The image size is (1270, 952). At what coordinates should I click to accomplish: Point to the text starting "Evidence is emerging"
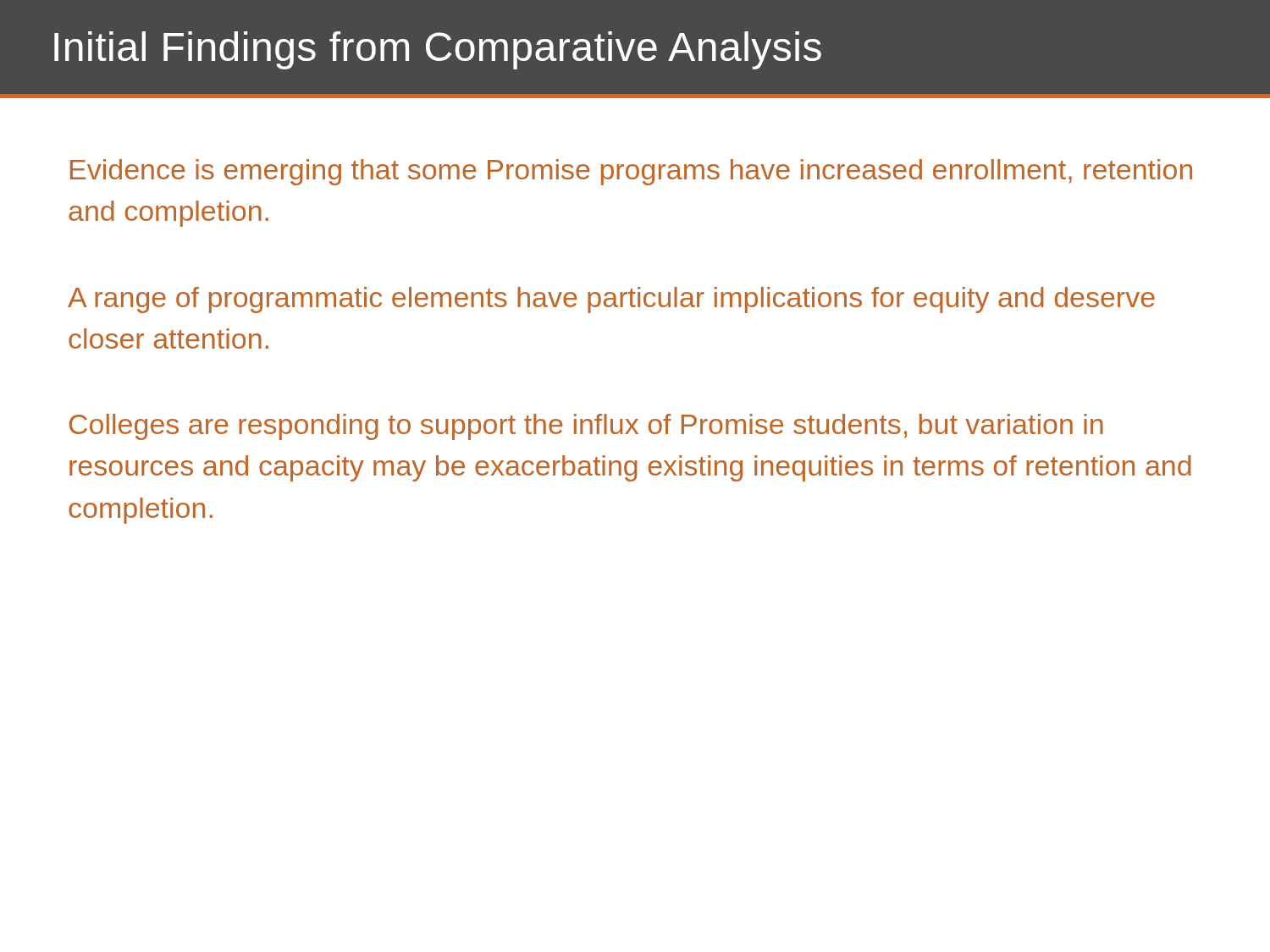point(635,191)
